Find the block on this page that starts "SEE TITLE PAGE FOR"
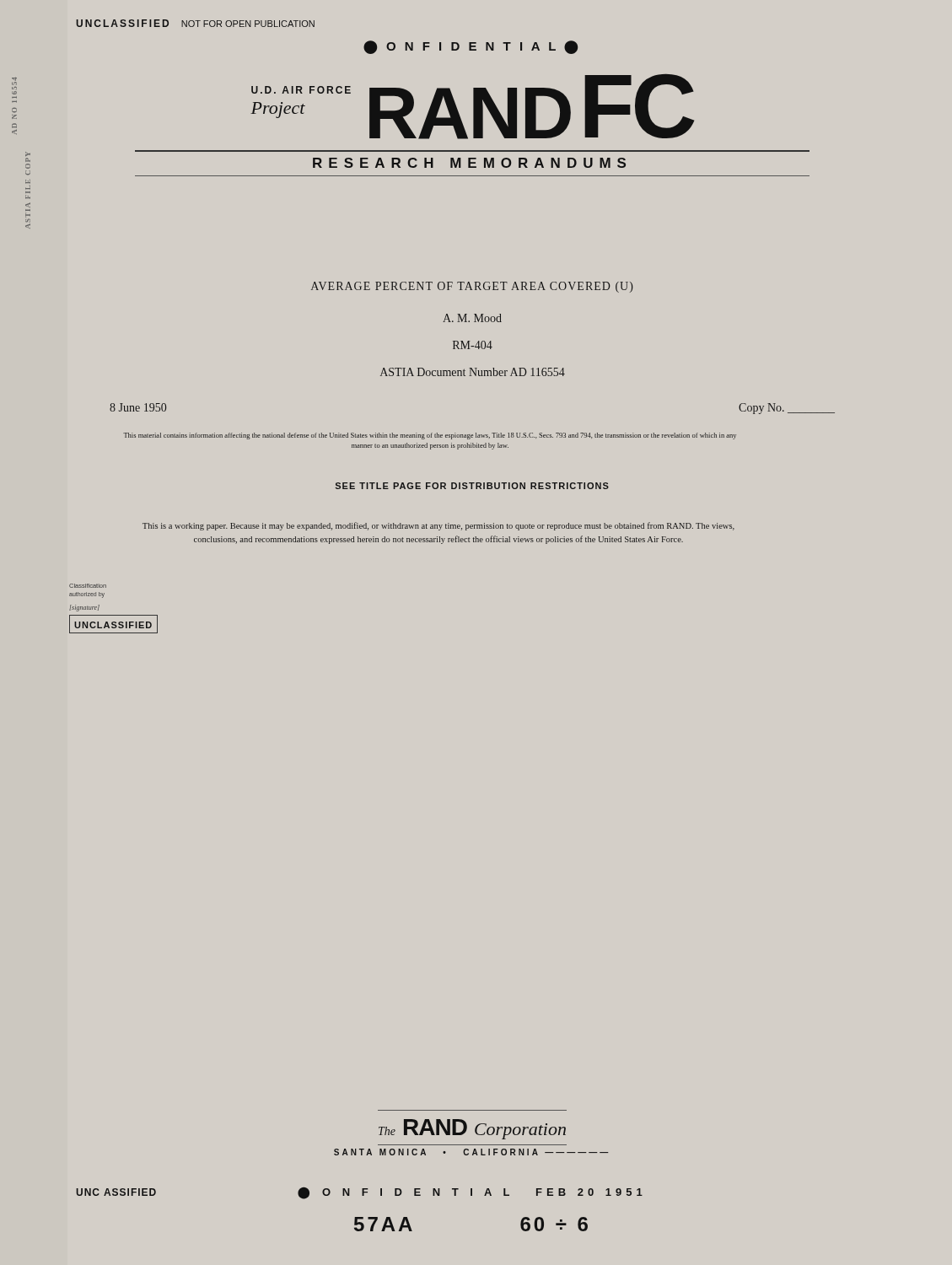 (472, 486)
